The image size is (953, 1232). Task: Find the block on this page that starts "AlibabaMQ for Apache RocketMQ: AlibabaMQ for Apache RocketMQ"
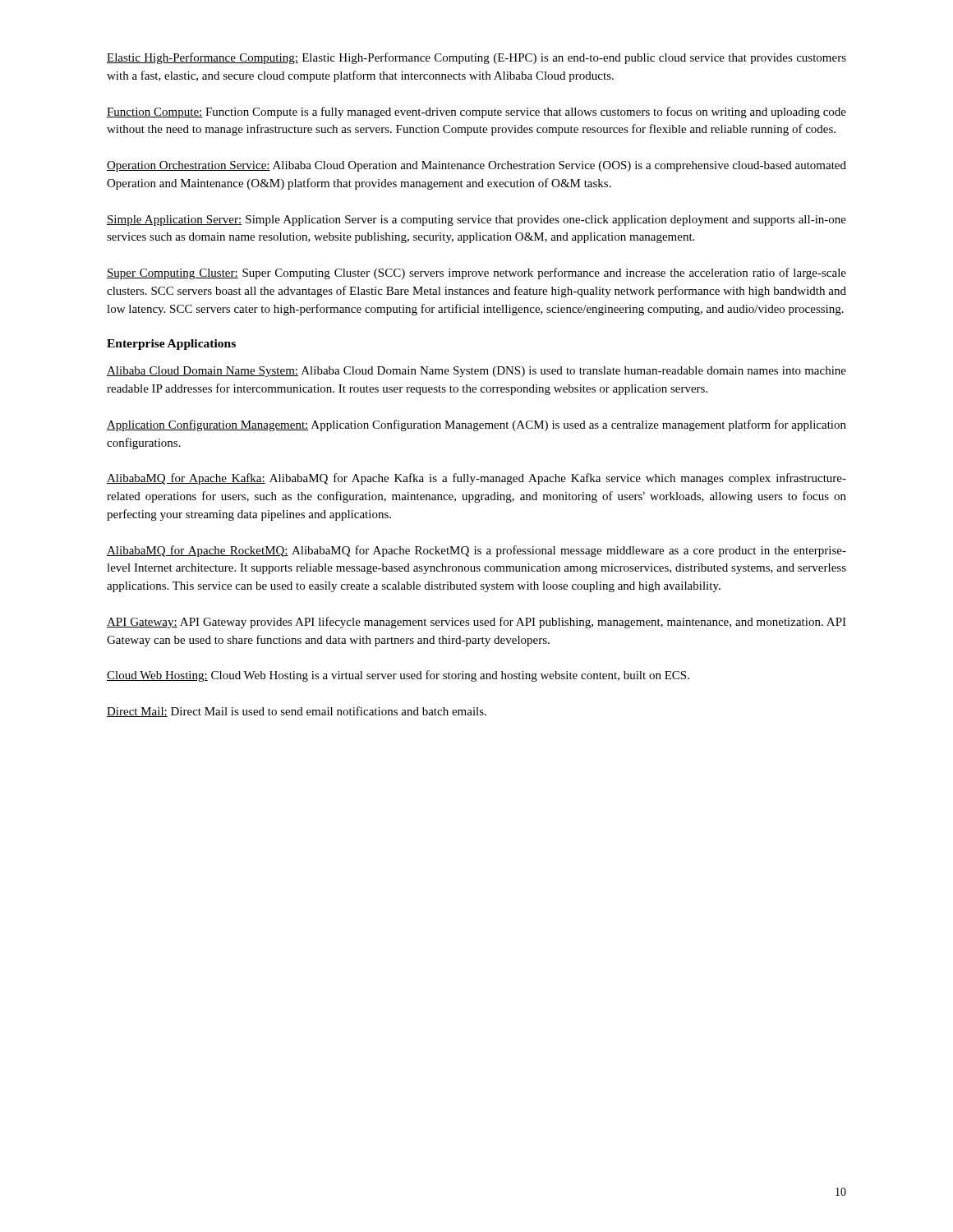tap(476, 568)
